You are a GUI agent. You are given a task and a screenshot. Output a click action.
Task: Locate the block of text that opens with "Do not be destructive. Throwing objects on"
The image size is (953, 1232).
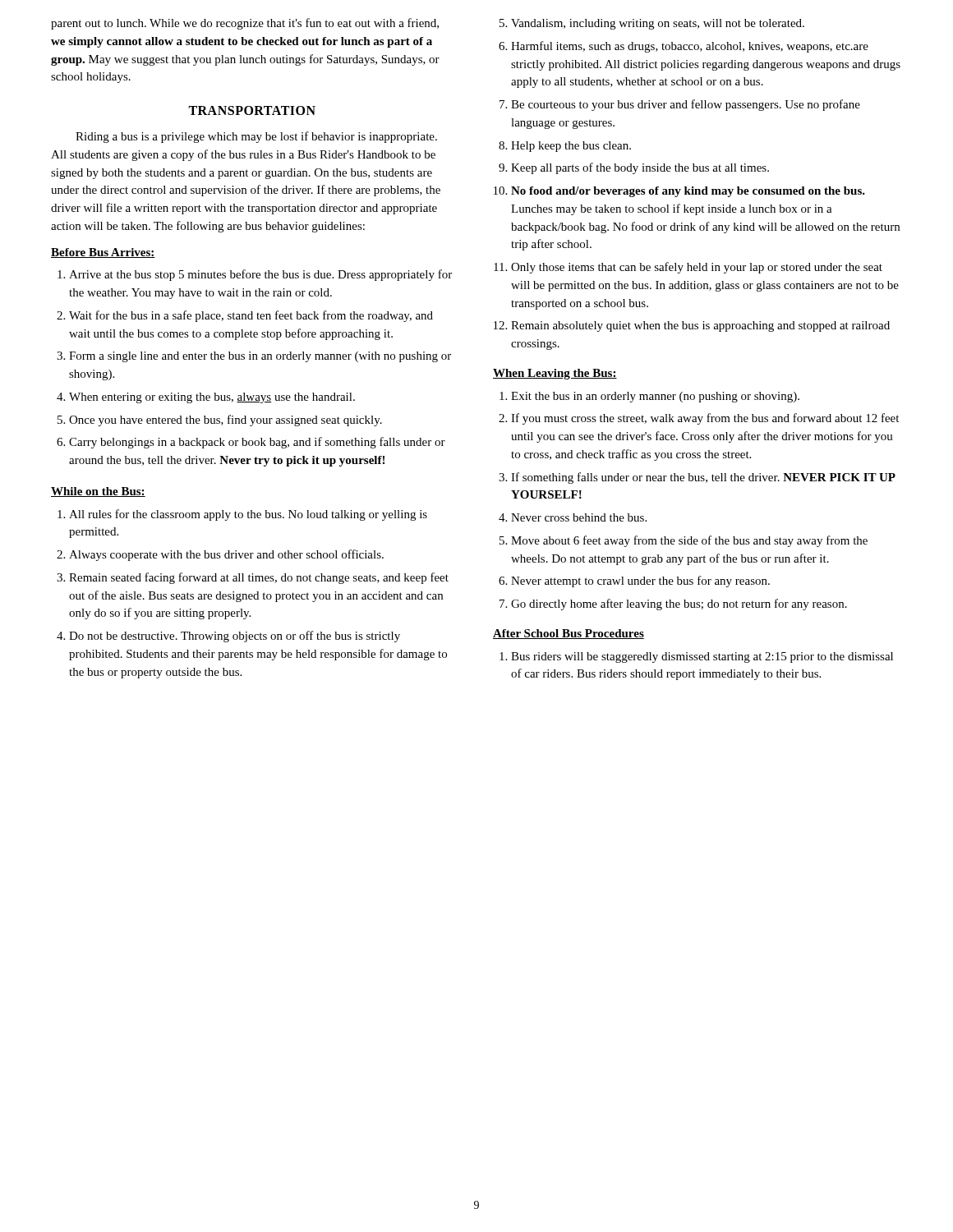tap(252, 654)
